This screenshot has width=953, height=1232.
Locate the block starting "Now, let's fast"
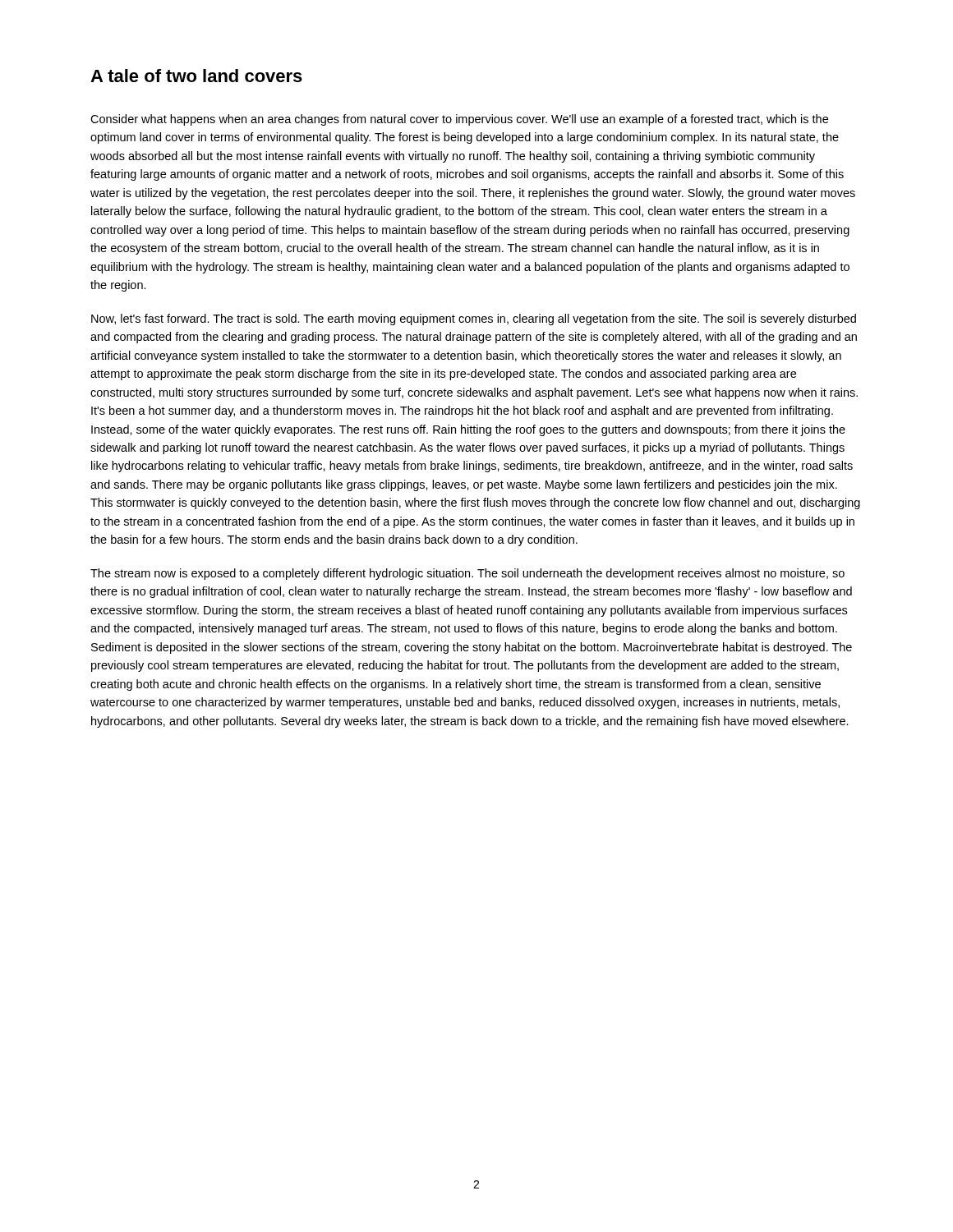point(475,429)
